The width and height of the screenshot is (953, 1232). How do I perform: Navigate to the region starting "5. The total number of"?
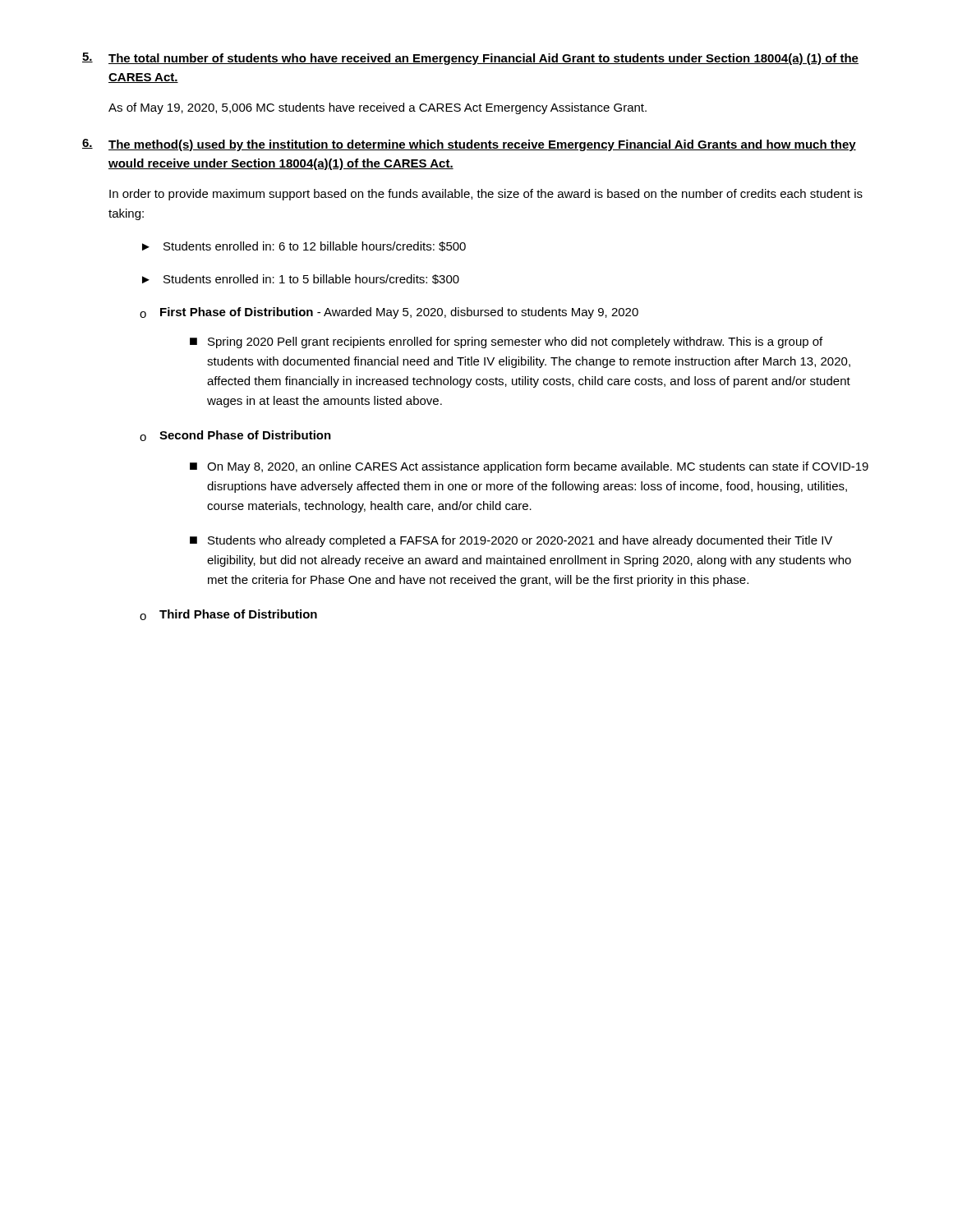coord(476,68)
